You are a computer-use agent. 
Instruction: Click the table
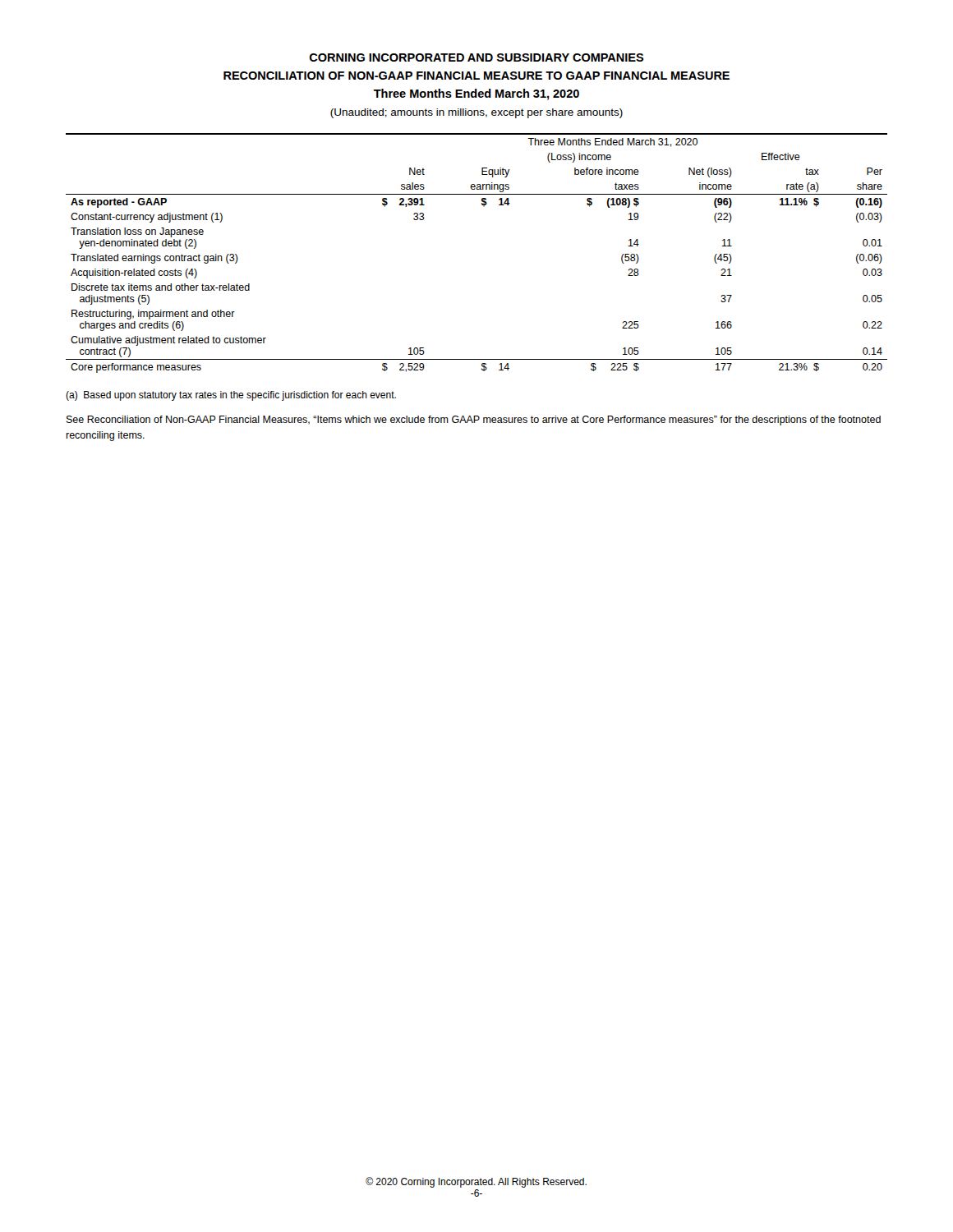click(x=476, y=254)
